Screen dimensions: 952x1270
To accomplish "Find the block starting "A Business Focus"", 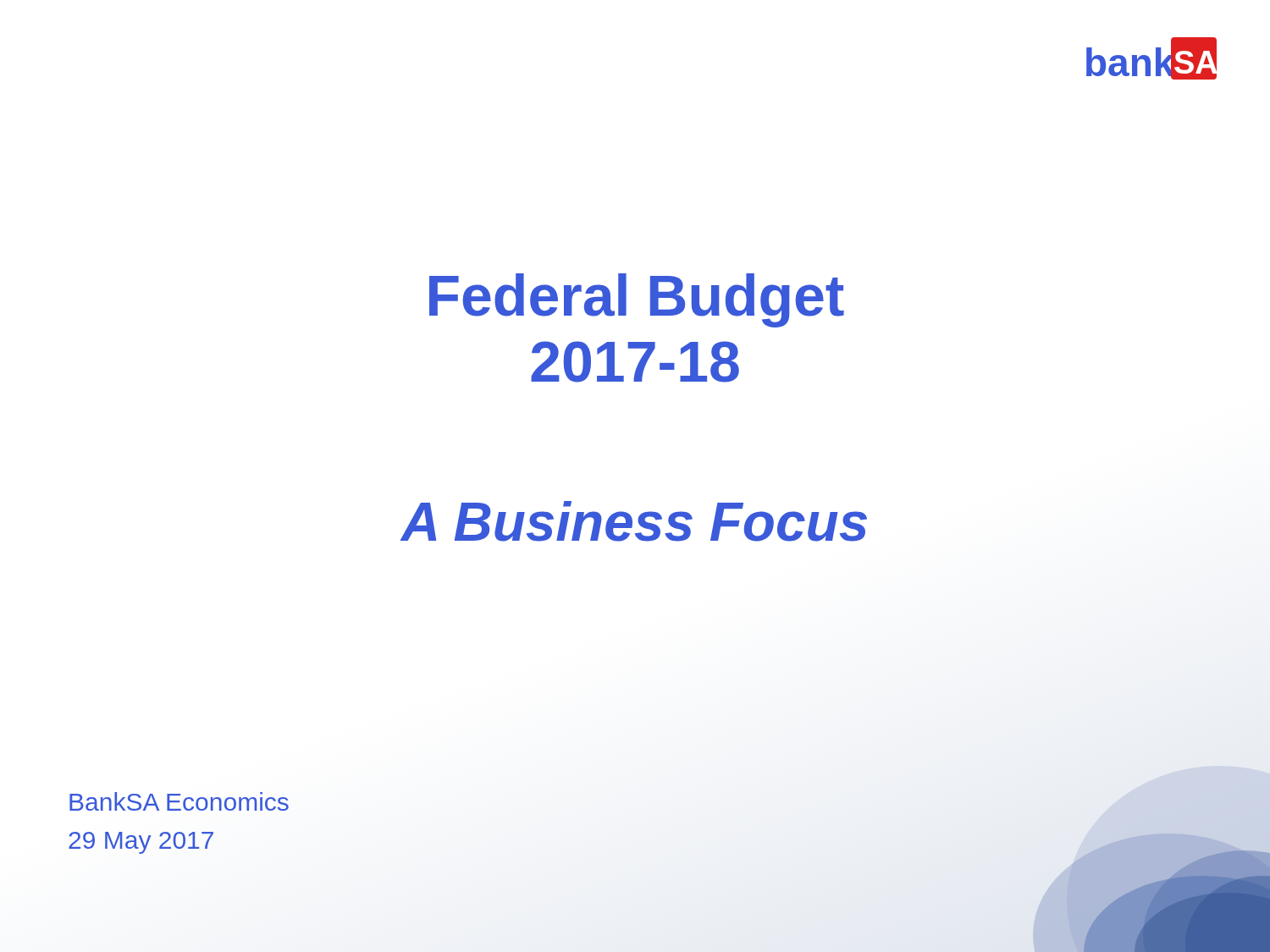I will click(635, 522).
